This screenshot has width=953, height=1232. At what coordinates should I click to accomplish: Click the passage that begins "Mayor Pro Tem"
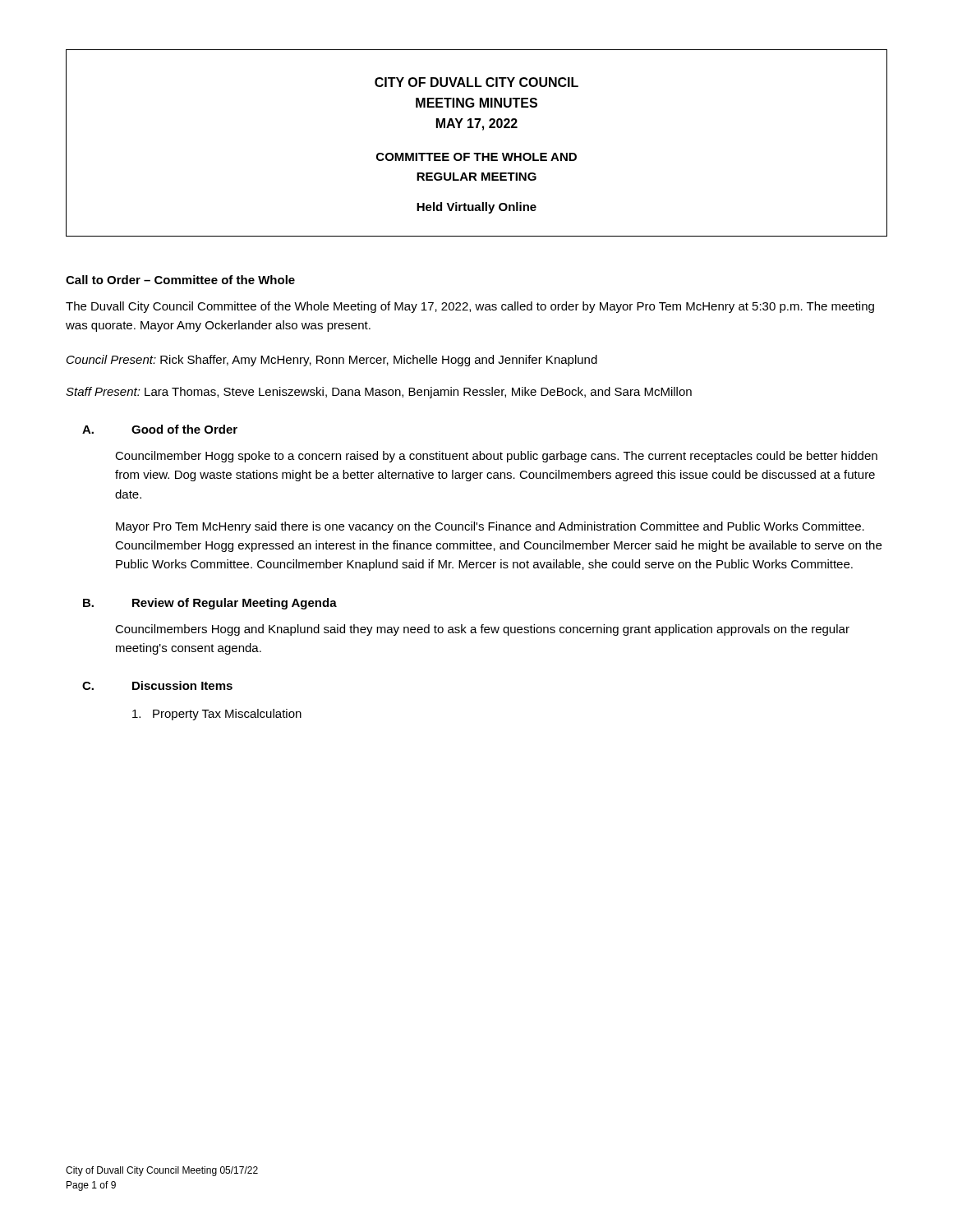(499, 545)
